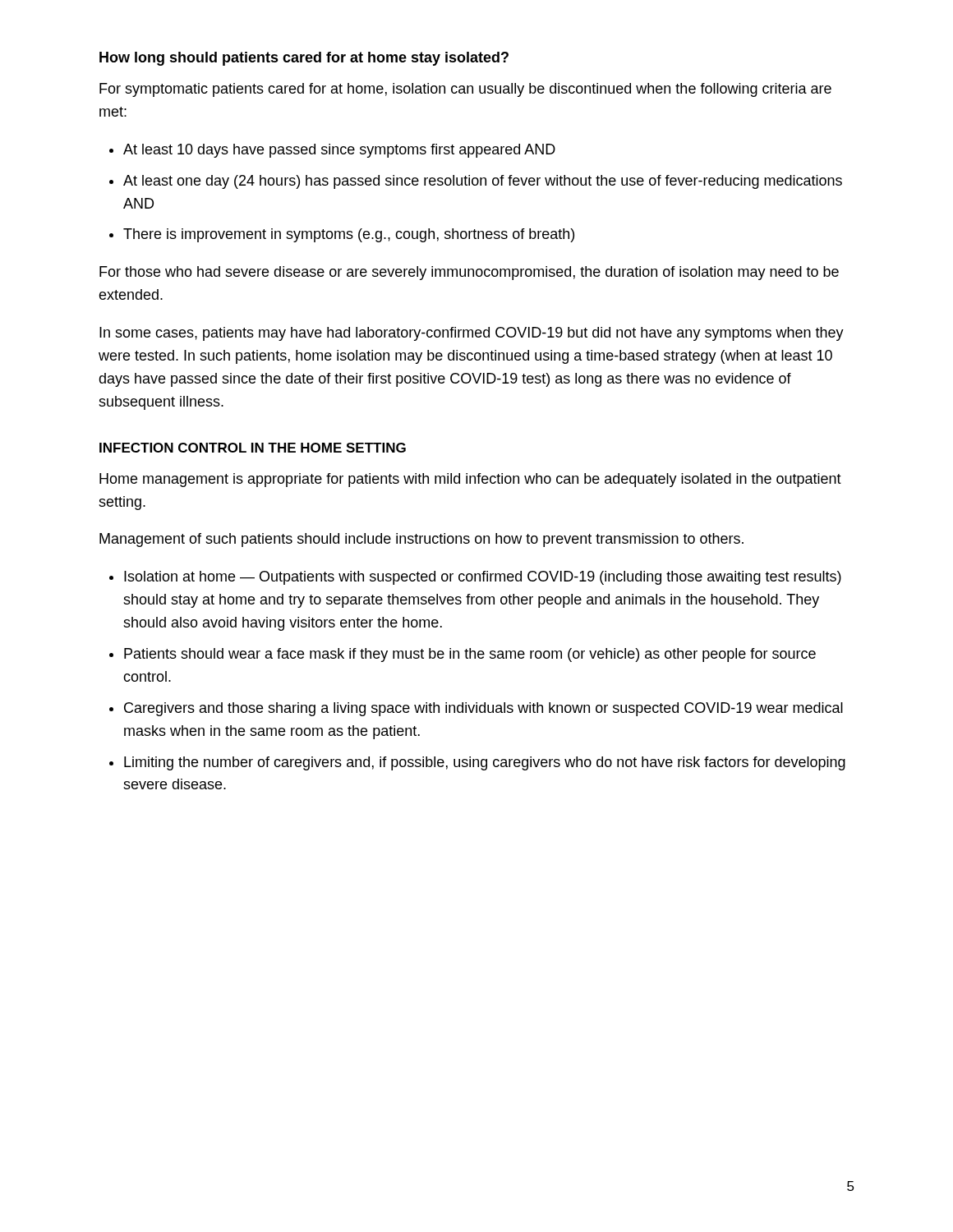
Task: Find the block starting "Limiting the number of caregivers and, if"
Action: [x=485, y=773]
